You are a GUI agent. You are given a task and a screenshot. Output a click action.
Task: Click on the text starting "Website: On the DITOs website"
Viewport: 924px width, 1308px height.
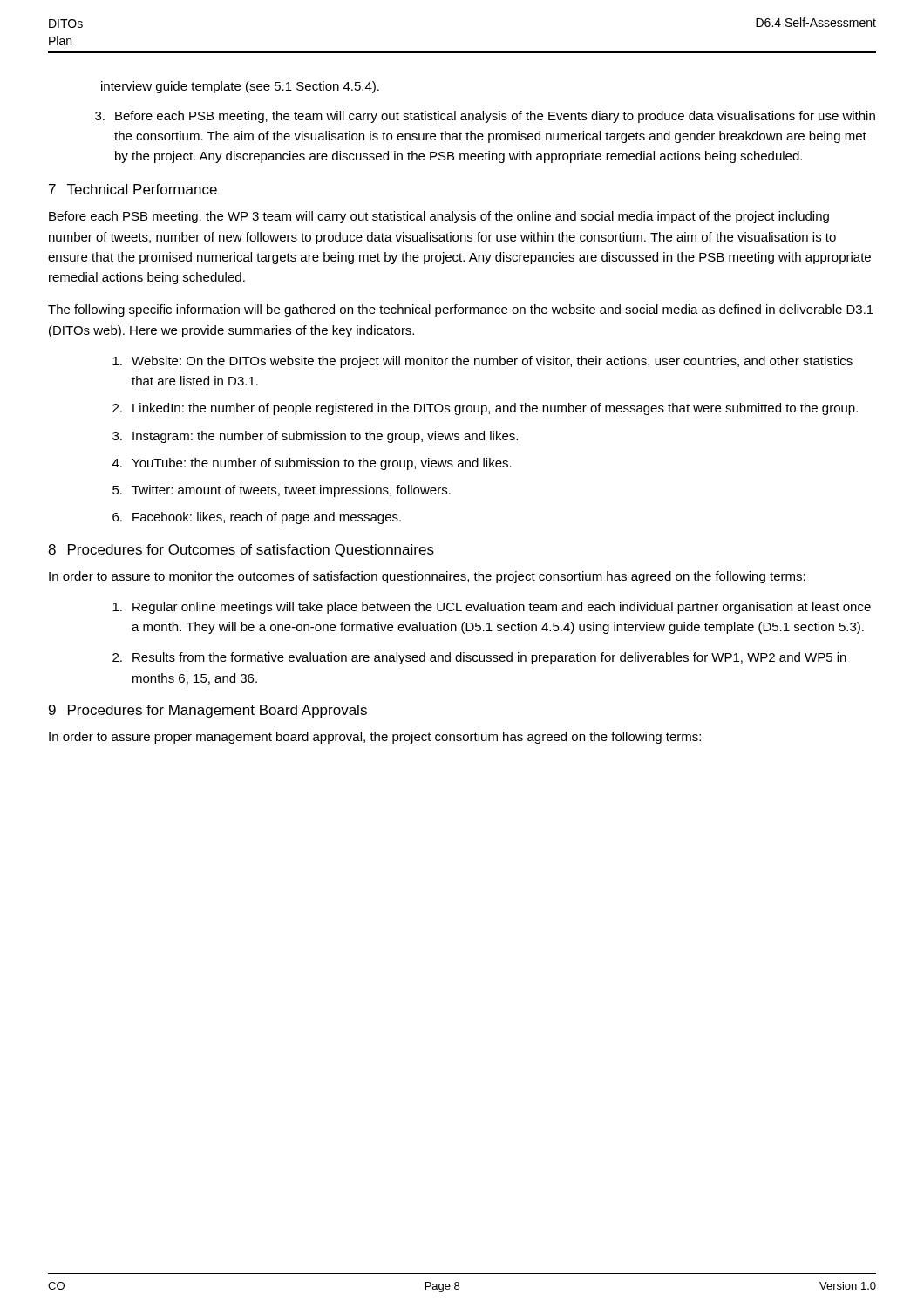click(x=484, y=371)
